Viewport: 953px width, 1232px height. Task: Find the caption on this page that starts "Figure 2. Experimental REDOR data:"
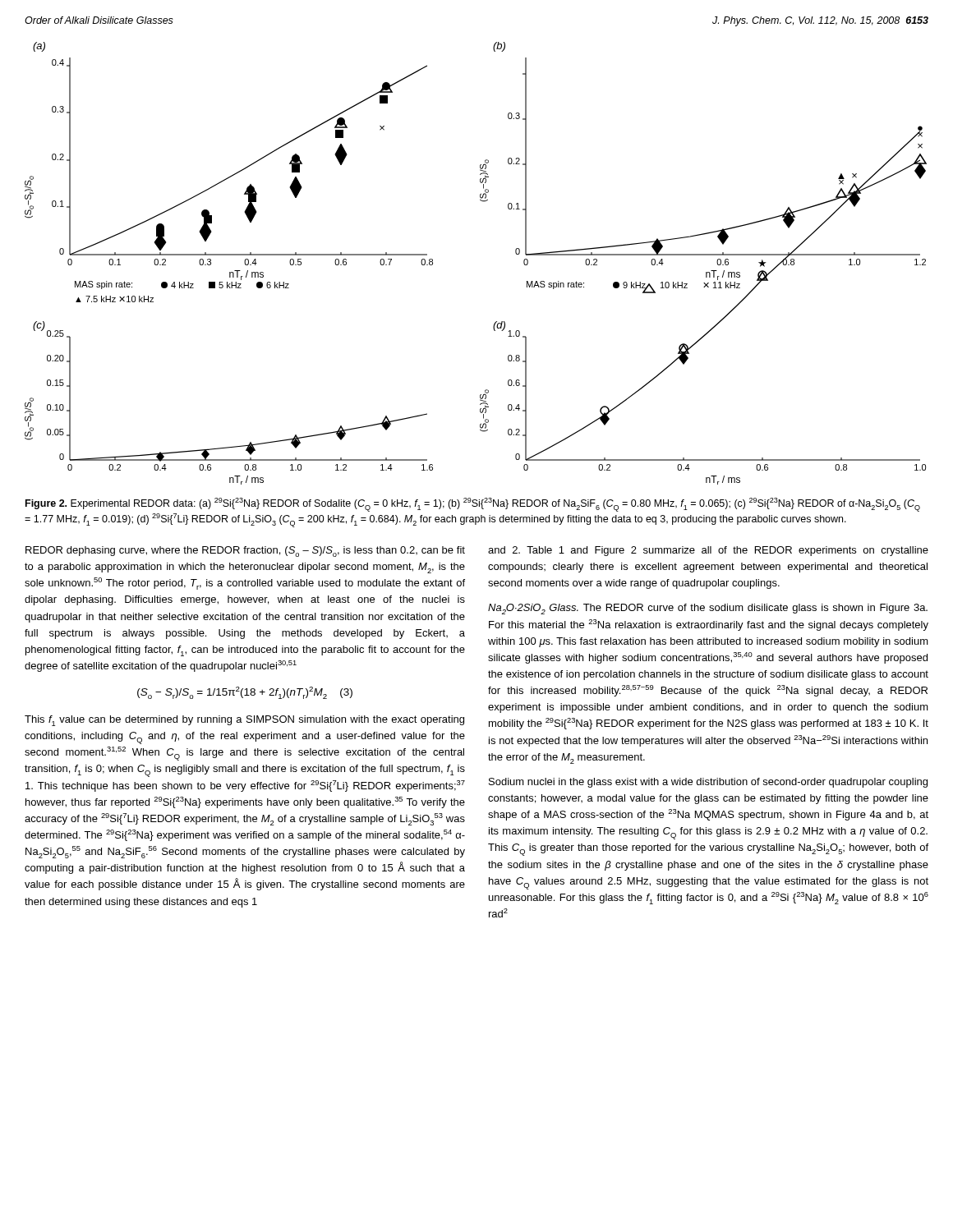click(x=472, y=511)
